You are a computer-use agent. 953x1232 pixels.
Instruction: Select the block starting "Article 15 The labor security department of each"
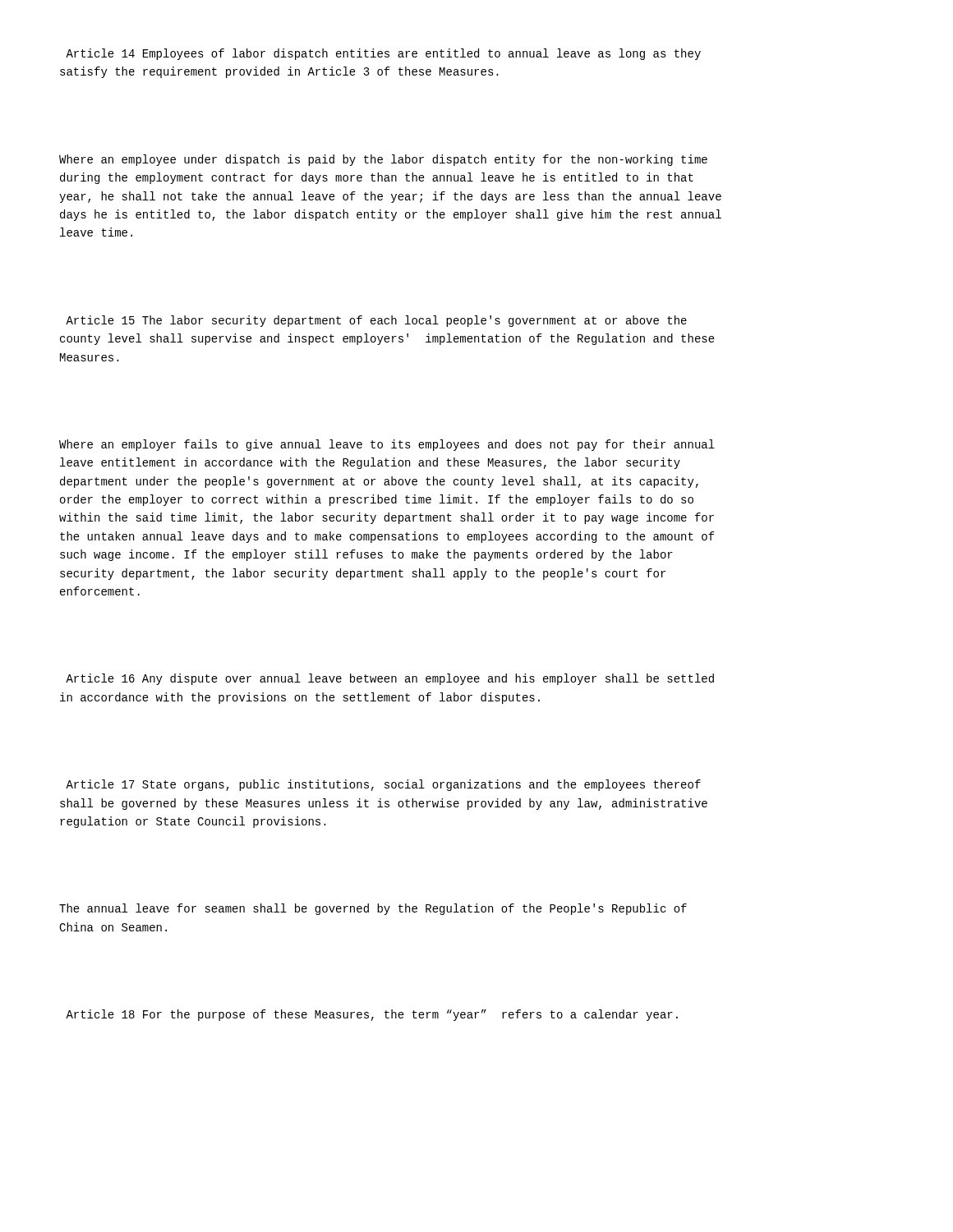(x=387, y=339)
